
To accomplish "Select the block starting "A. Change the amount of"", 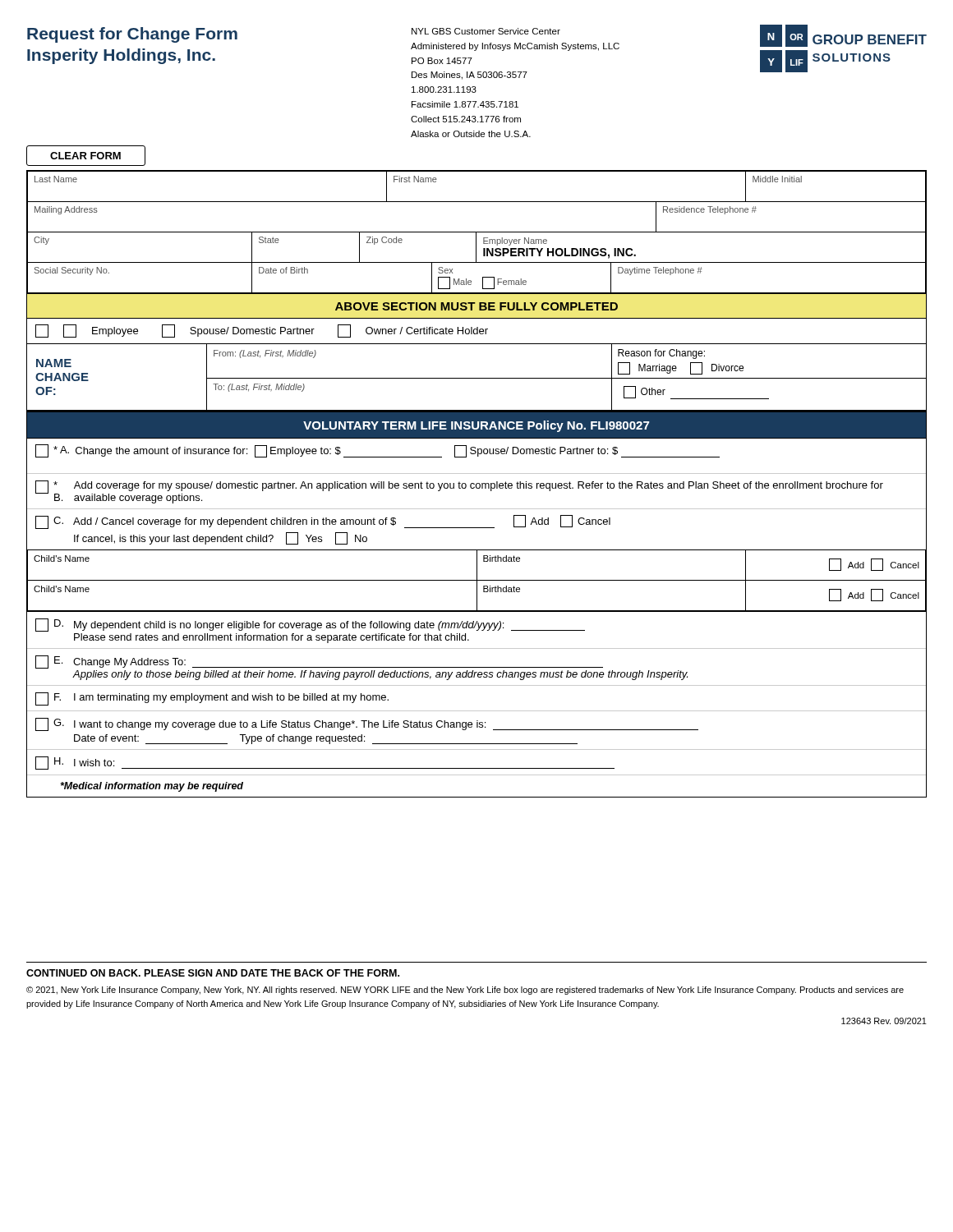I will tap(377, 450).
